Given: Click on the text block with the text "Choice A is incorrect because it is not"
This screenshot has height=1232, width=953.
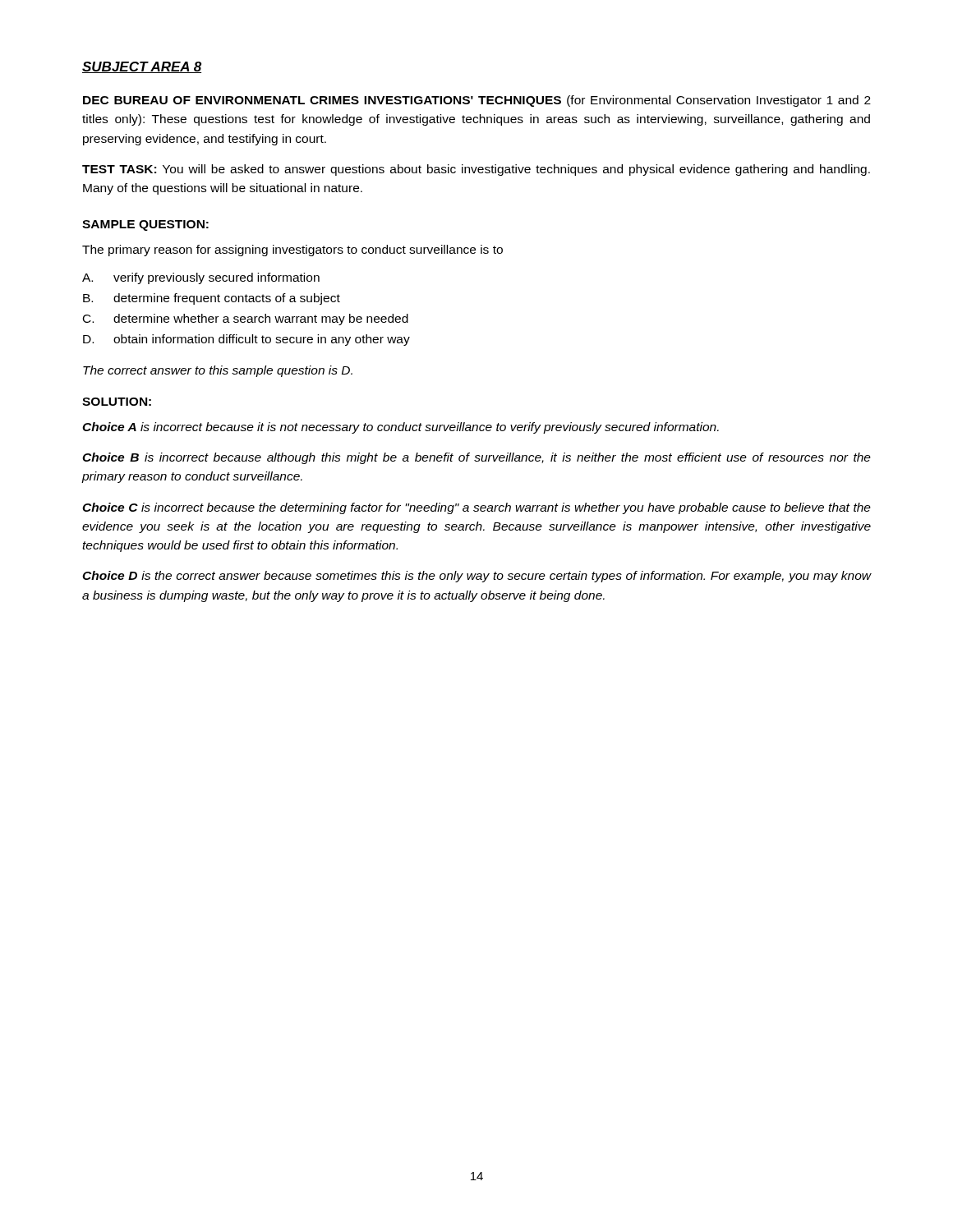Looking at the screenshot, I should (x=401, y=426).
